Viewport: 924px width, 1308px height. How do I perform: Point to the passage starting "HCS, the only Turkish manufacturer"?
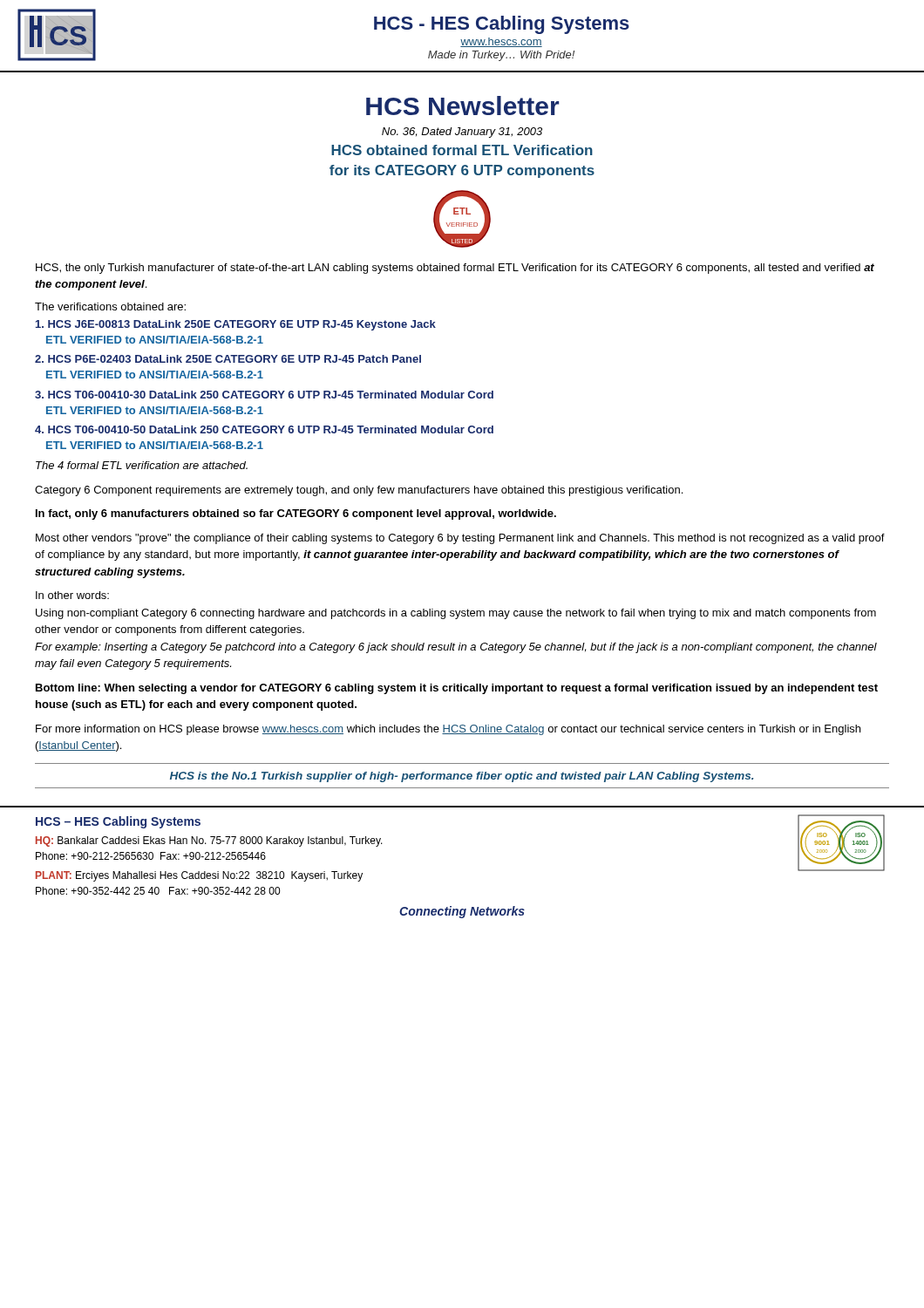tap(454, 276)
